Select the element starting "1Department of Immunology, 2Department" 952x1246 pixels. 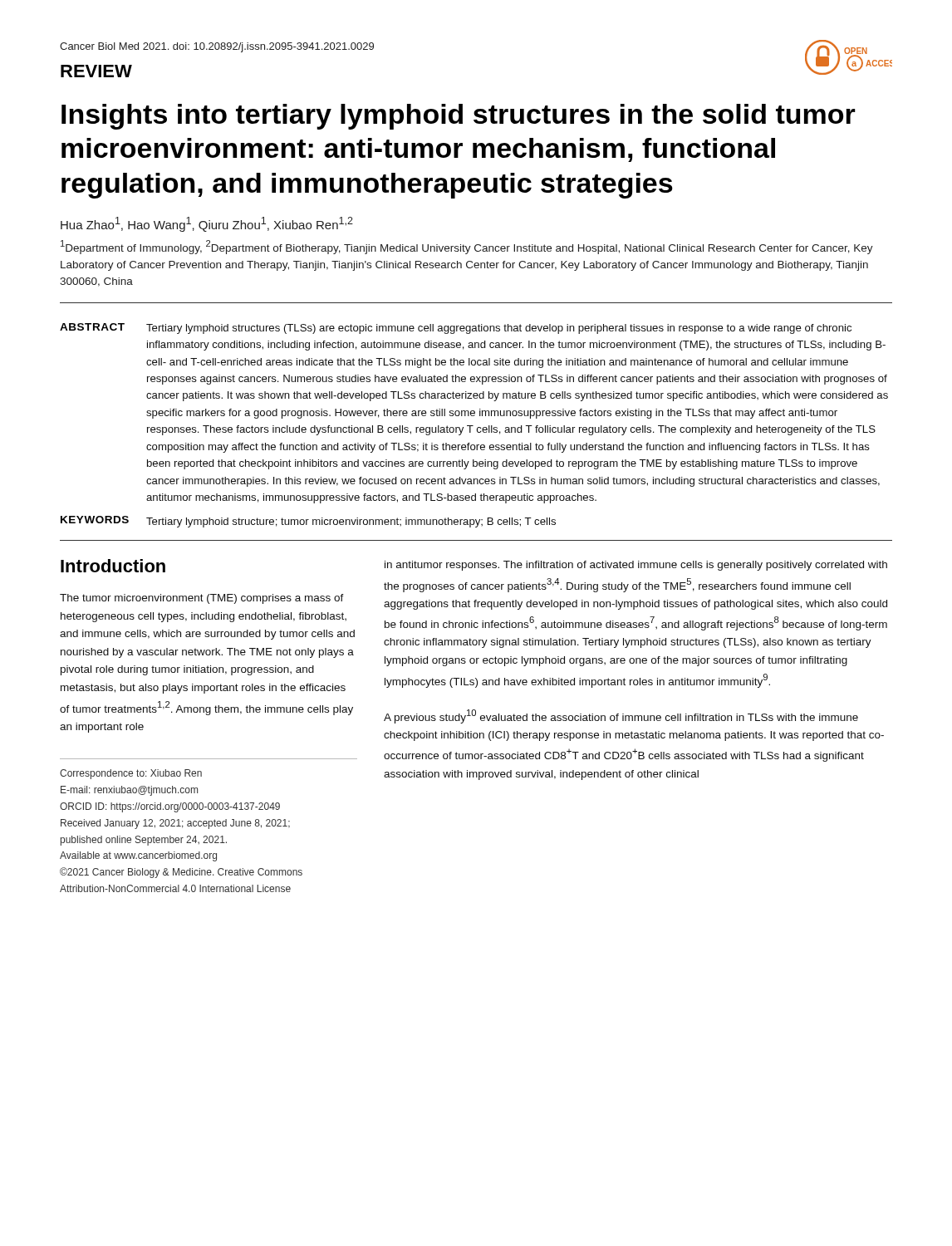click(466, 263)
